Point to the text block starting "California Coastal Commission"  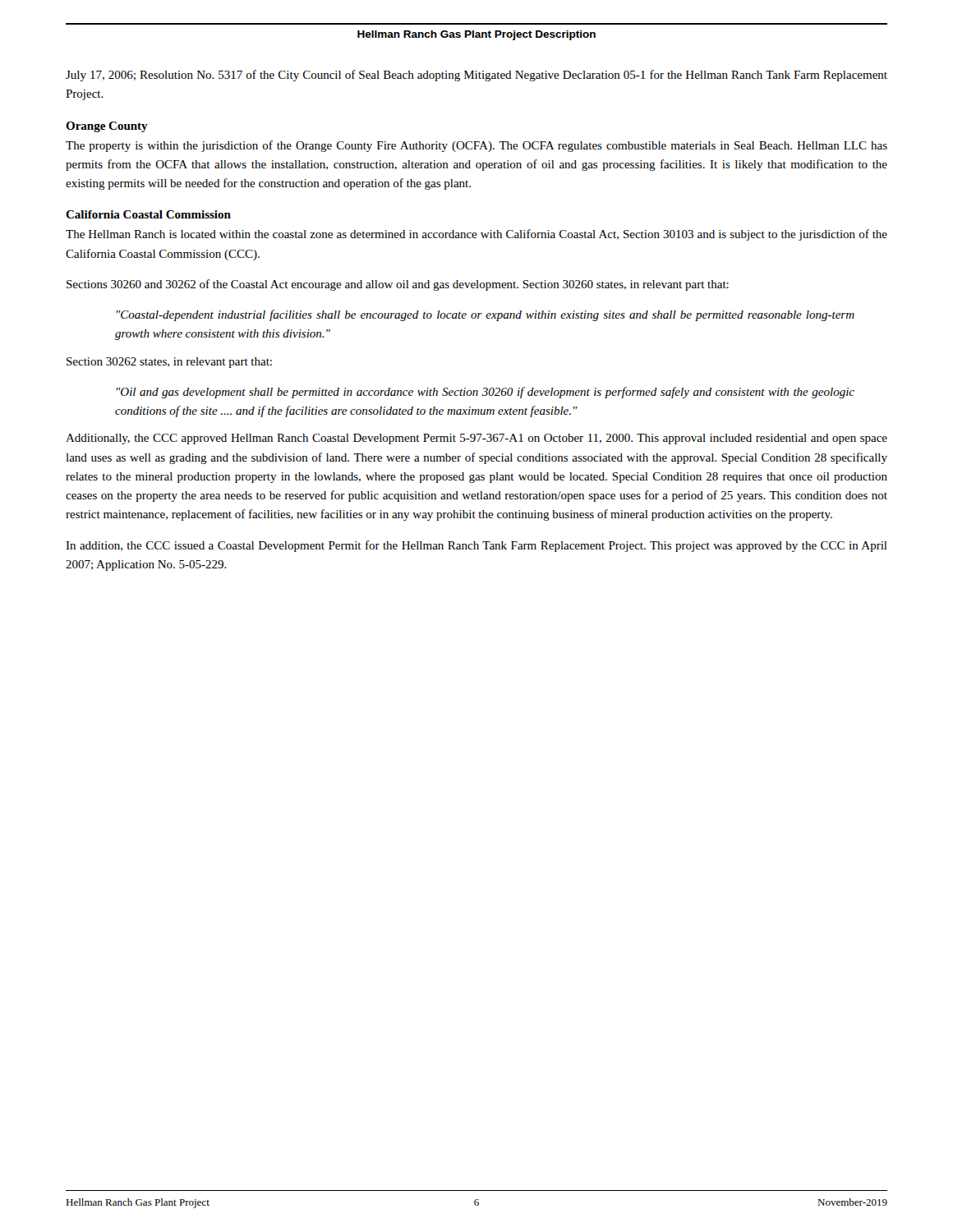pos(148,215)
